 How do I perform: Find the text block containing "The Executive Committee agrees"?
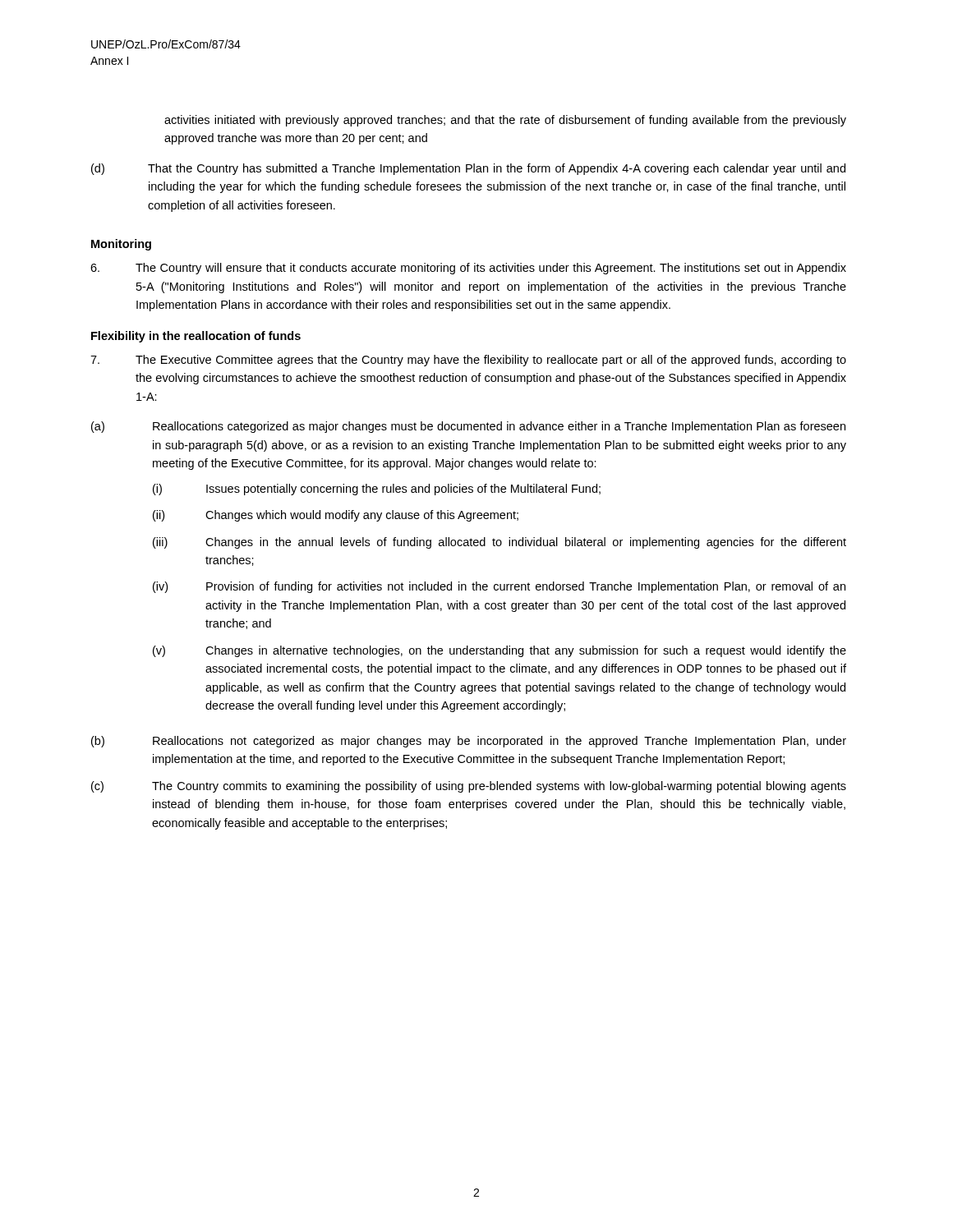pyautogui.click(x=468, y=378)
